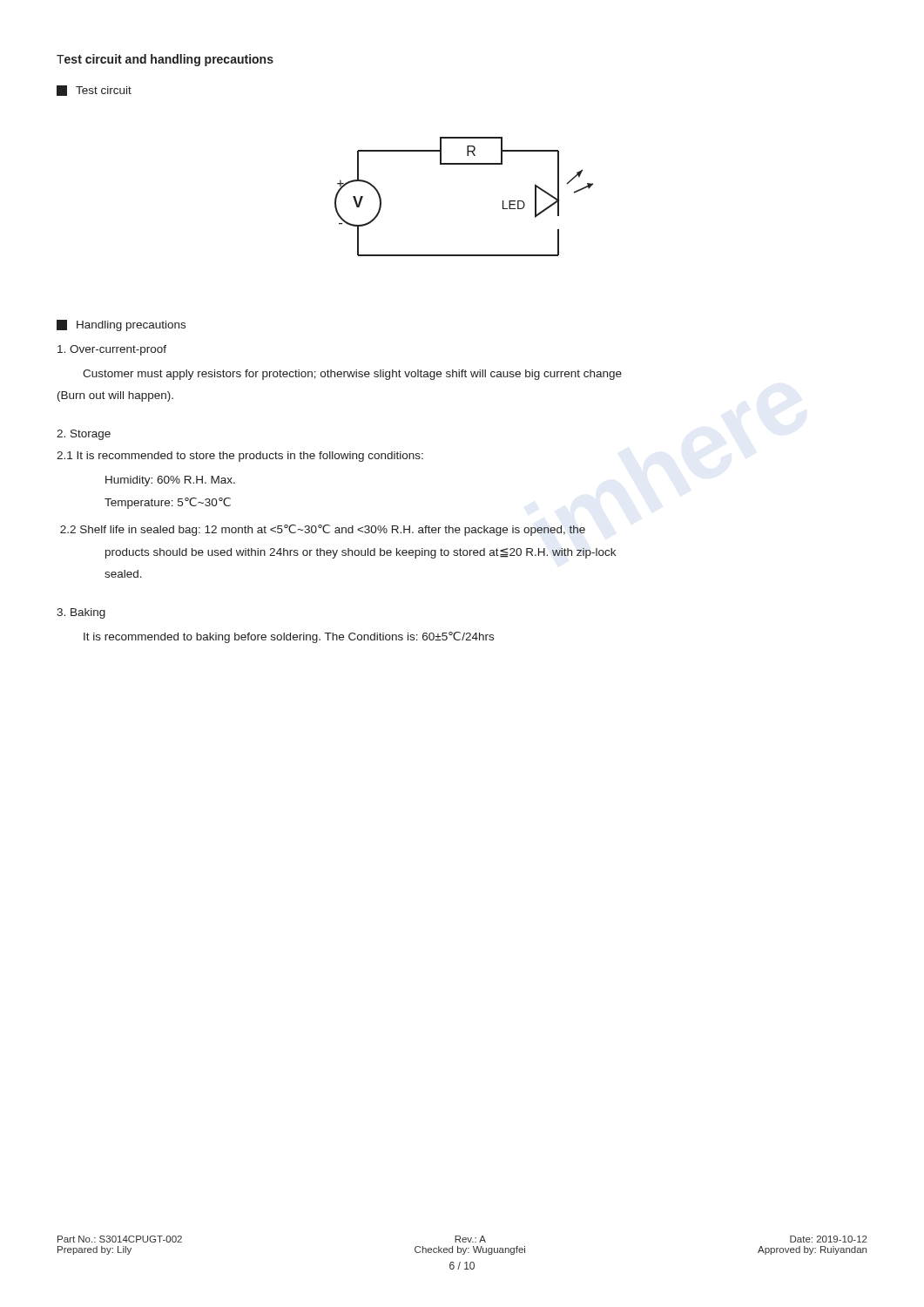Find the schematic
The width and height of the screenshot is (924, 1307).
(462, 203)
